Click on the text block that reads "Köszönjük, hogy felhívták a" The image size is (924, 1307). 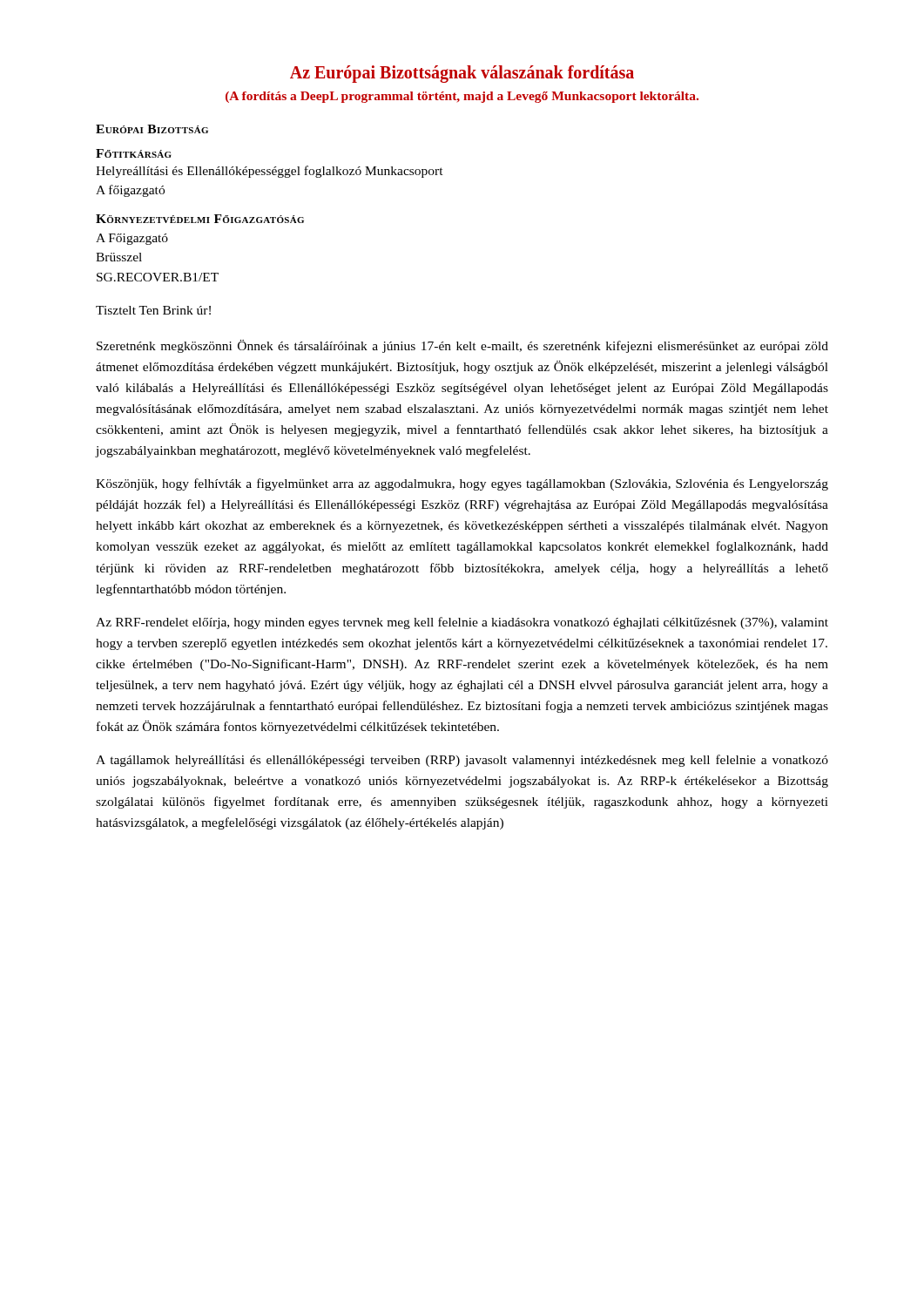click(462, 536)
